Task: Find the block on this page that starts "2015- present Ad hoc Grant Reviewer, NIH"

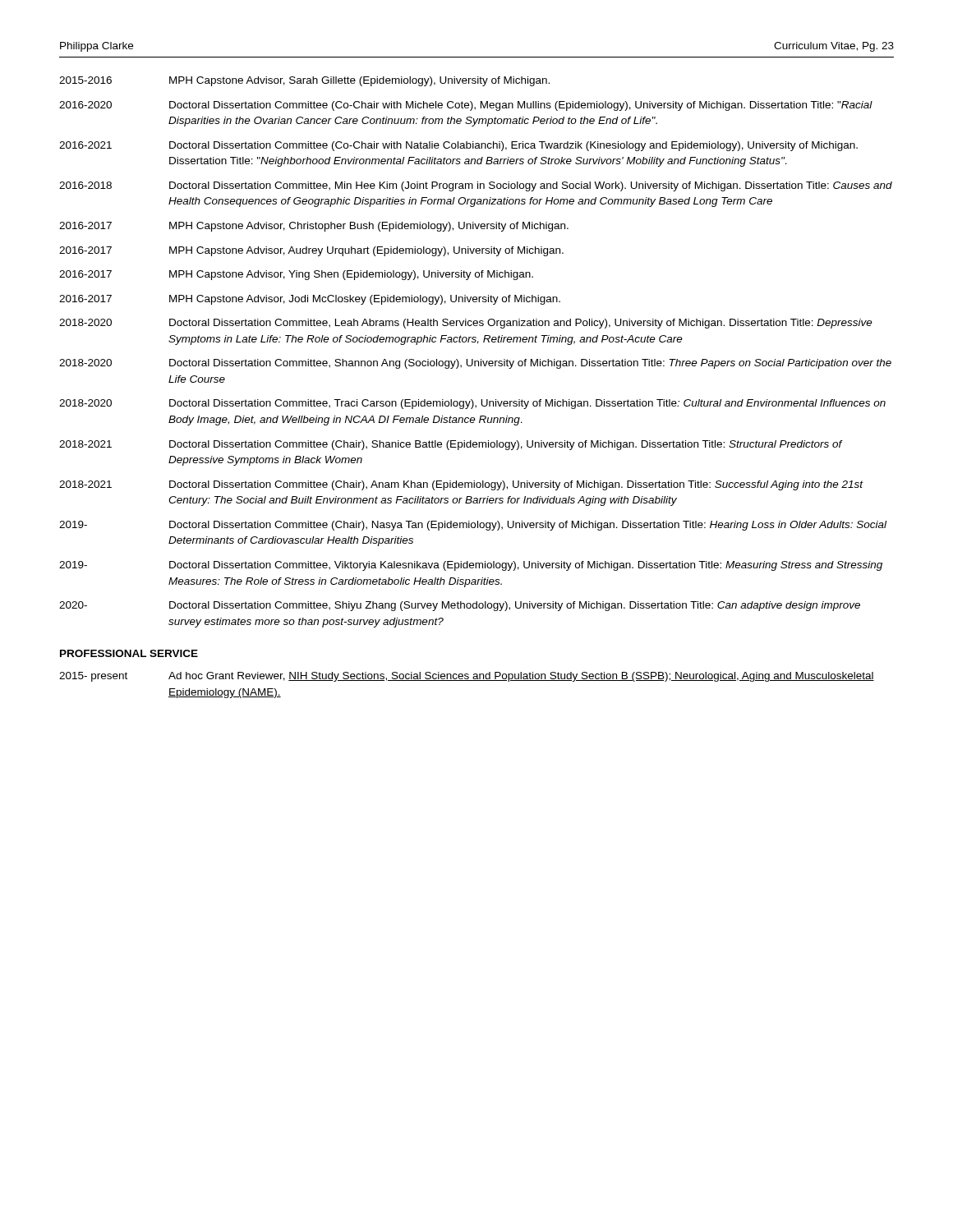Action: 476,684
